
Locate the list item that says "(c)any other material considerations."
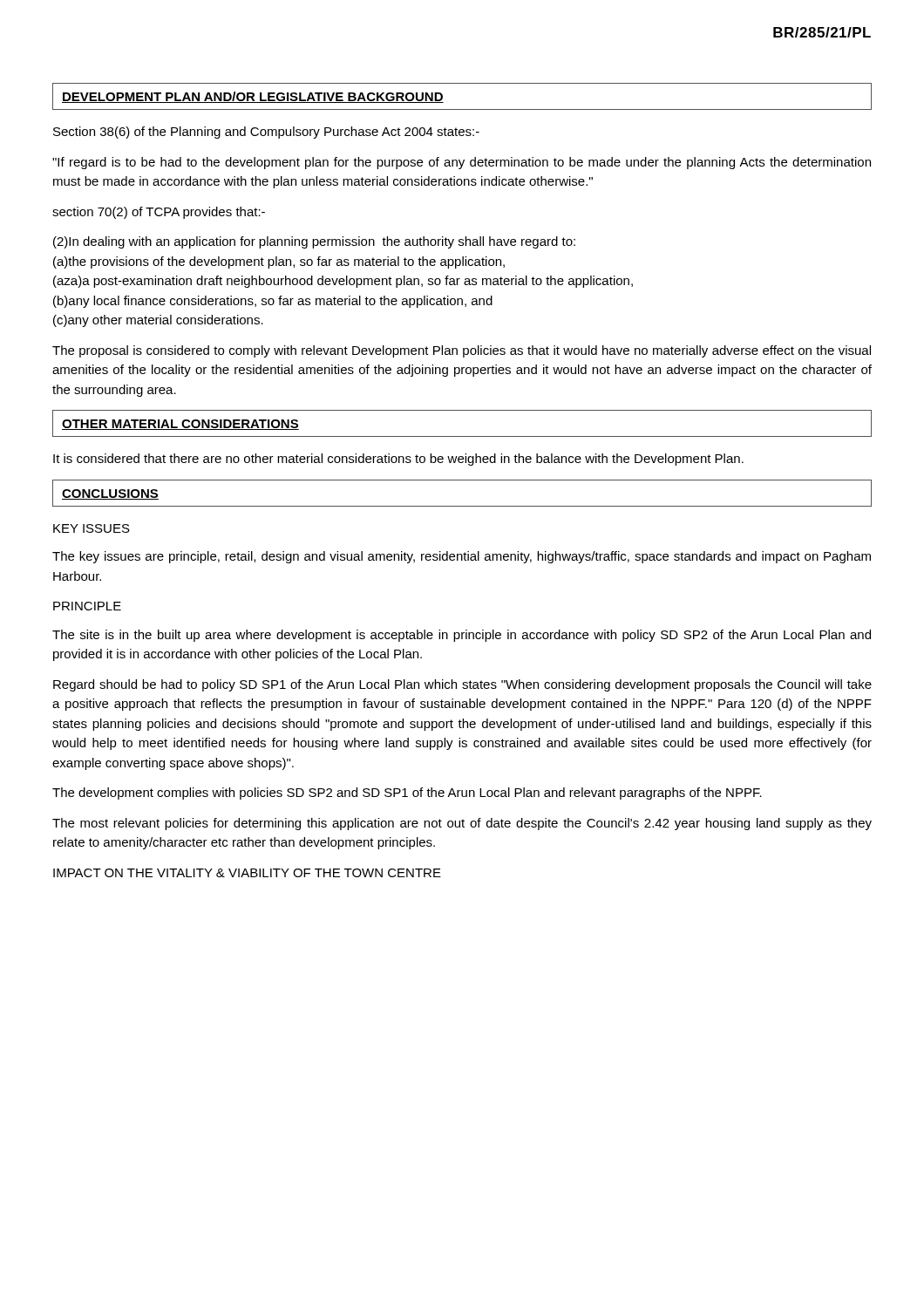(158, 320)
